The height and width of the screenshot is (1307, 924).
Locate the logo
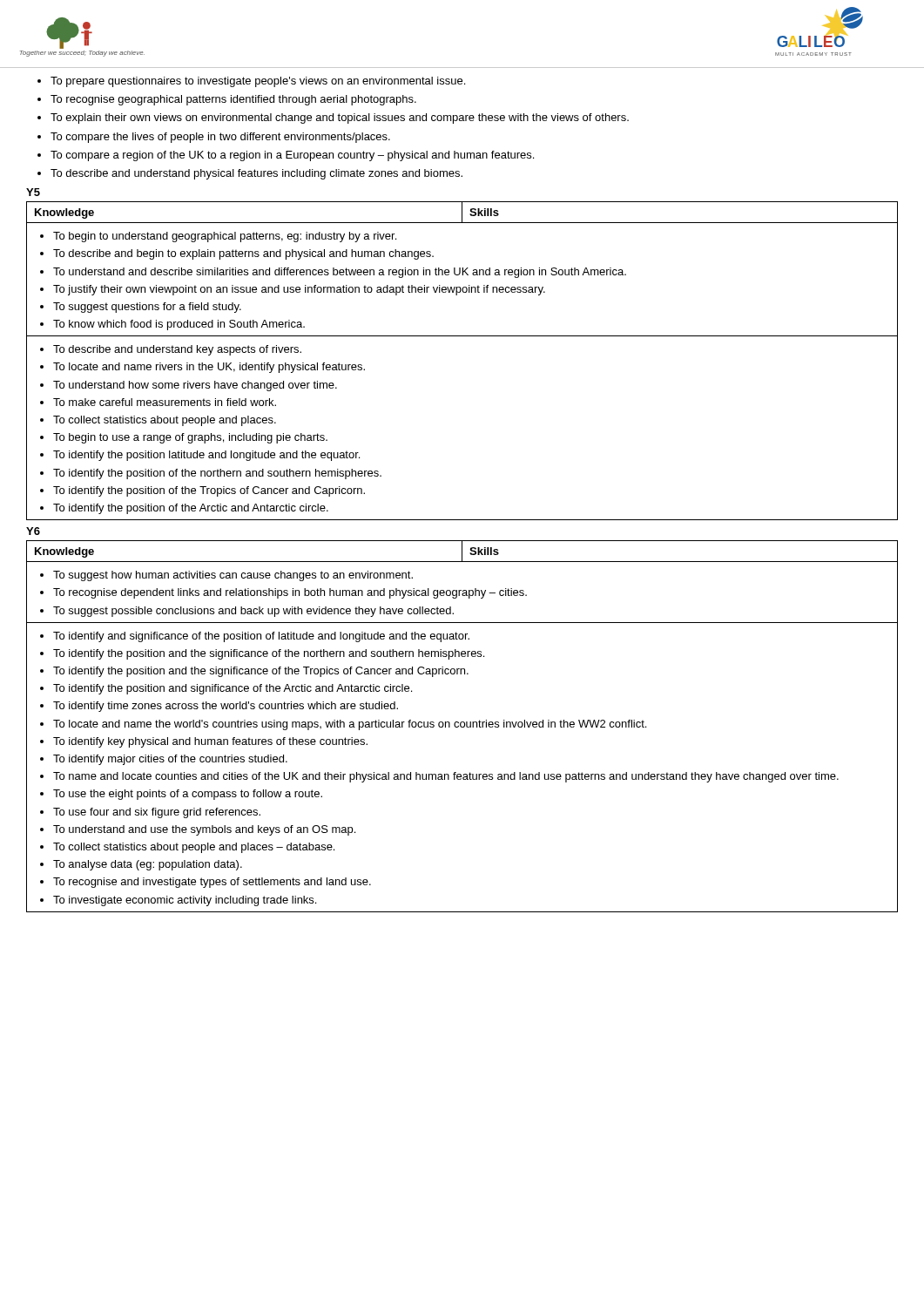click(x=462, y=34)
